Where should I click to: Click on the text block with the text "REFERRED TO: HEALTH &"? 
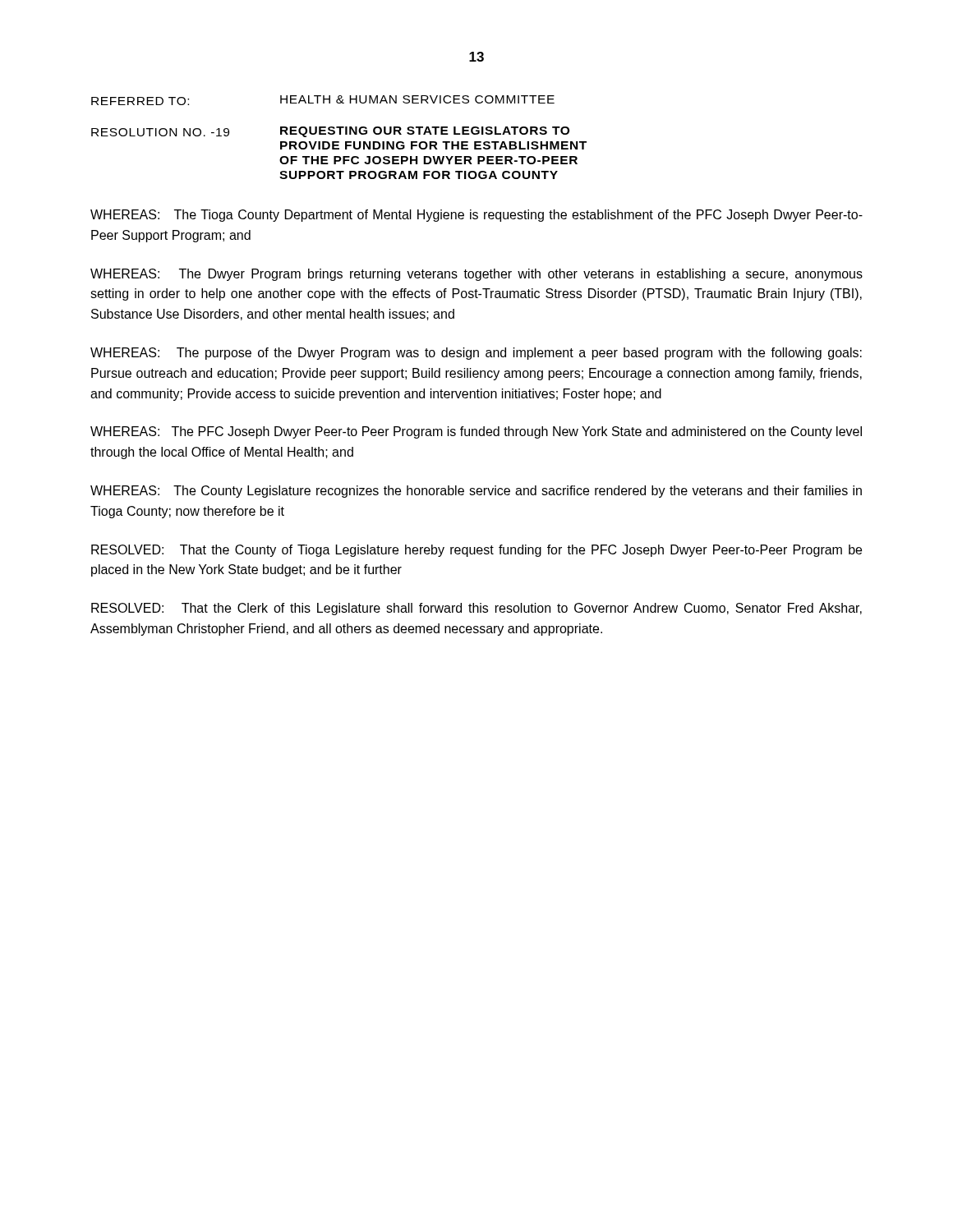point(476,100)
